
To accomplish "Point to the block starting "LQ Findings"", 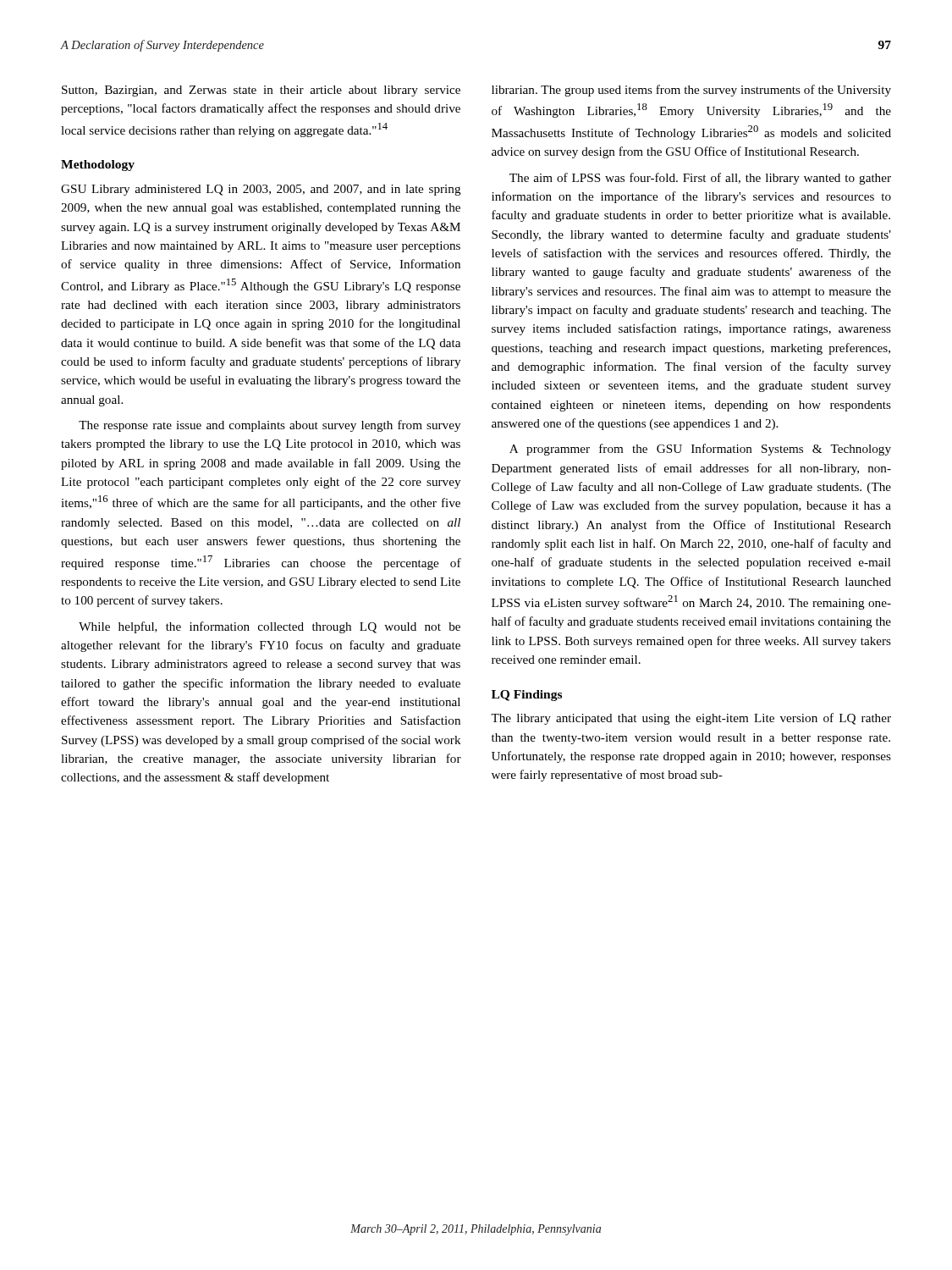I will pos(527,696).
